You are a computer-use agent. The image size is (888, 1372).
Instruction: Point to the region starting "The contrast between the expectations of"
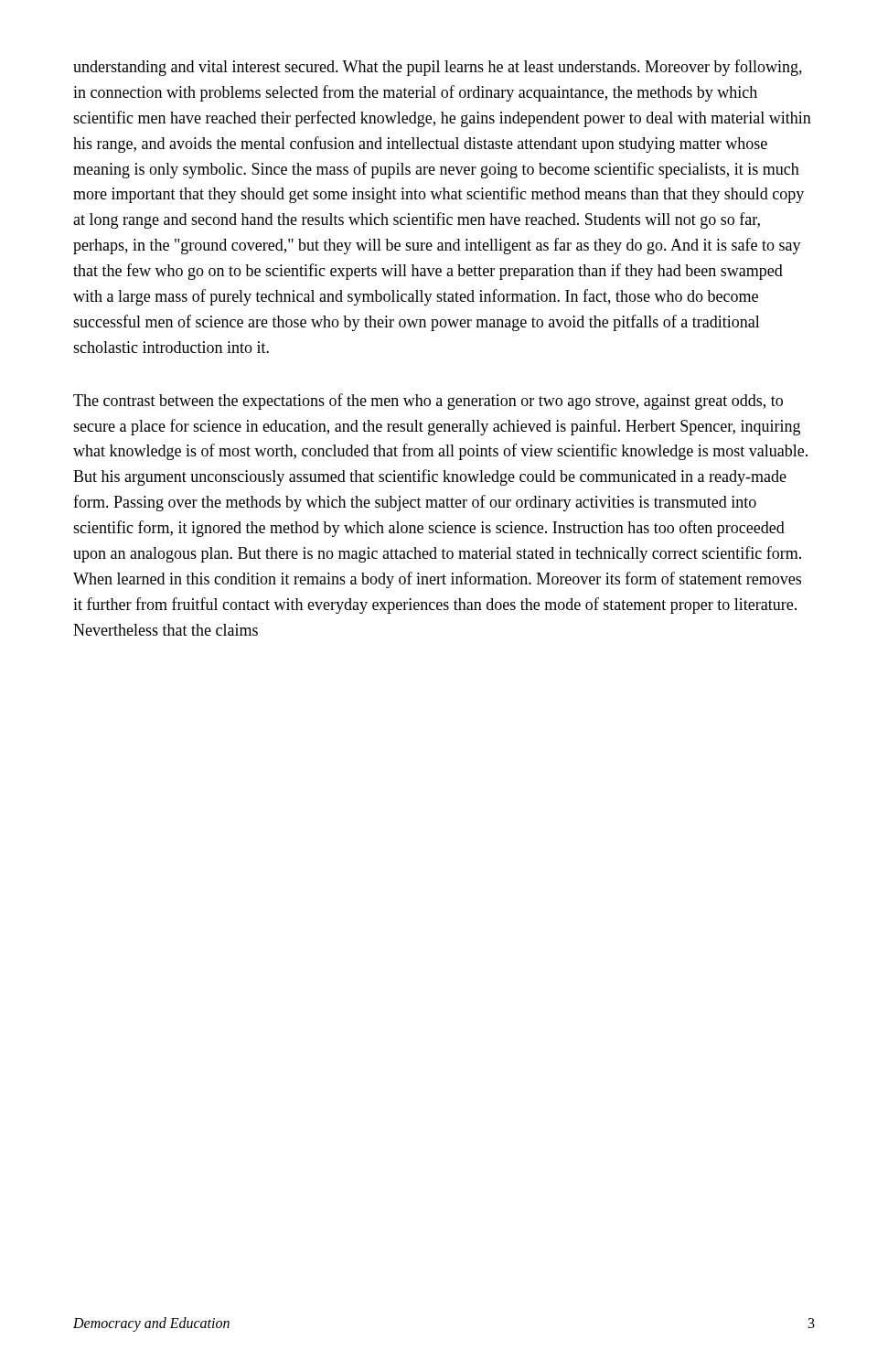(x=441, y=515)
